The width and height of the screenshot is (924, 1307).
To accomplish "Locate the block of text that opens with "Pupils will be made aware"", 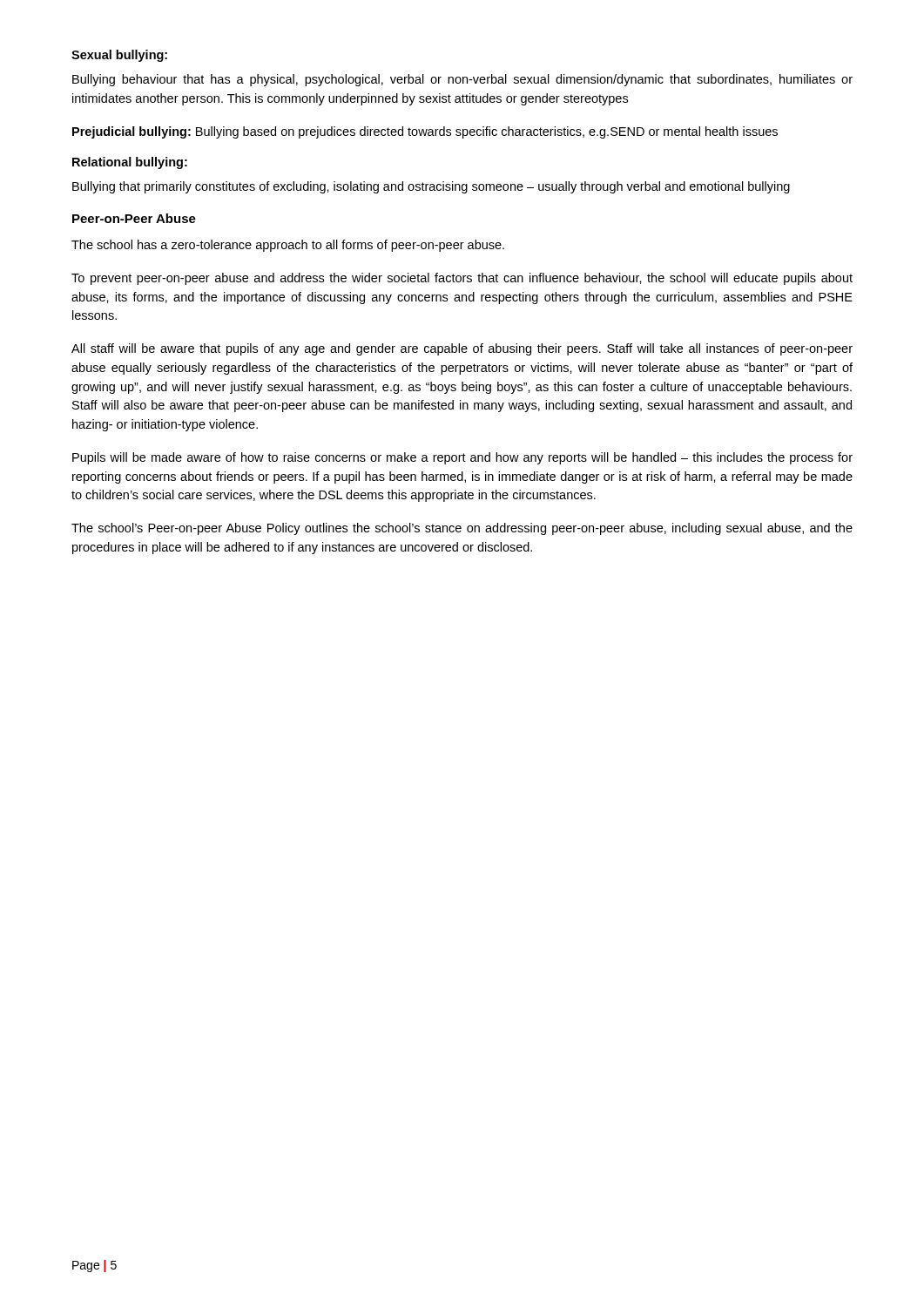I will pyautogui.click(x=462, y=476).
